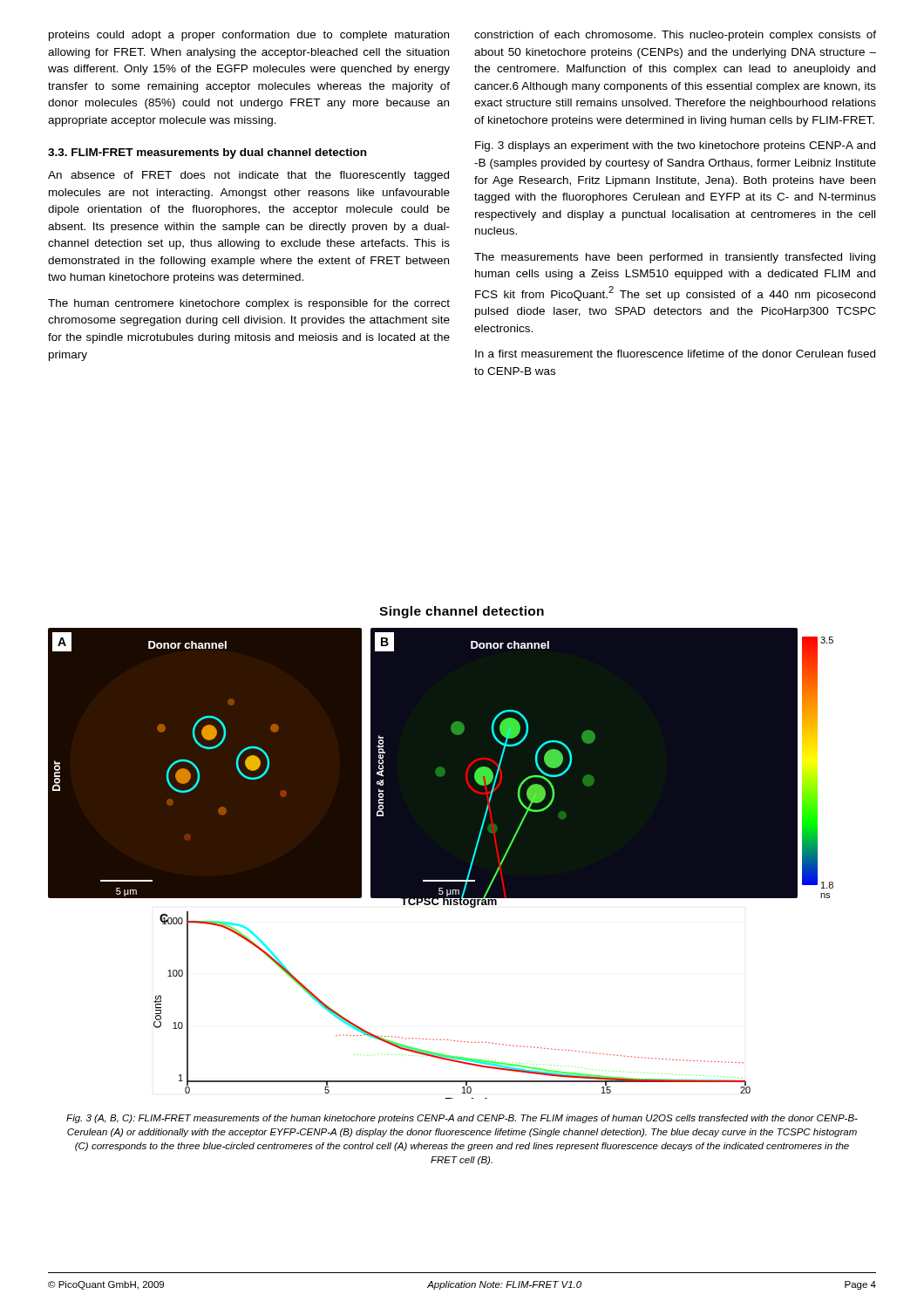The height and width of the screenshot is (1308, 924).
Task: Where does it say "Single channel detection"?
Action: 462,611
